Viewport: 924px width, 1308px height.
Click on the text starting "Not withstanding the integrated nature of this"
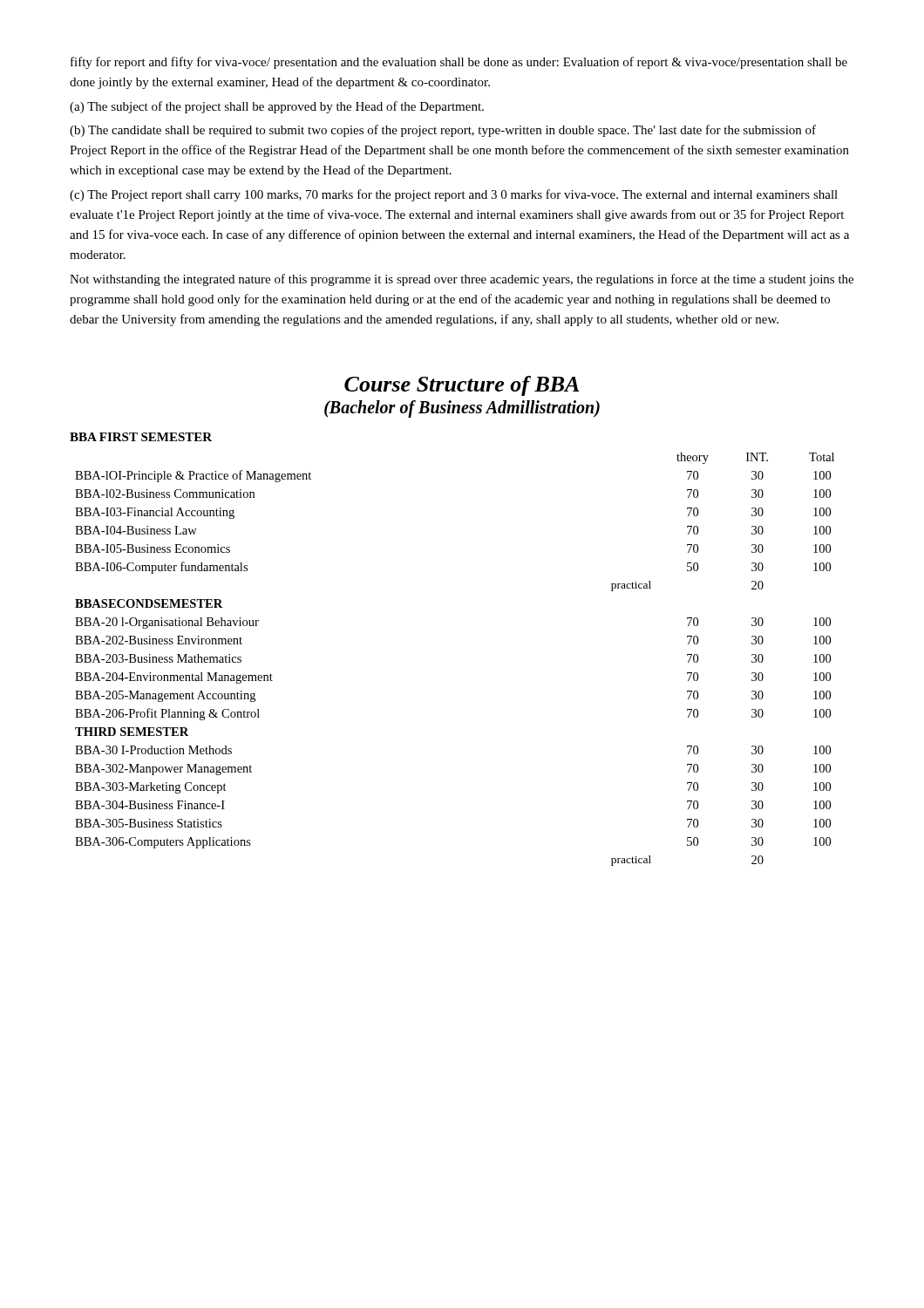point(462,299)
